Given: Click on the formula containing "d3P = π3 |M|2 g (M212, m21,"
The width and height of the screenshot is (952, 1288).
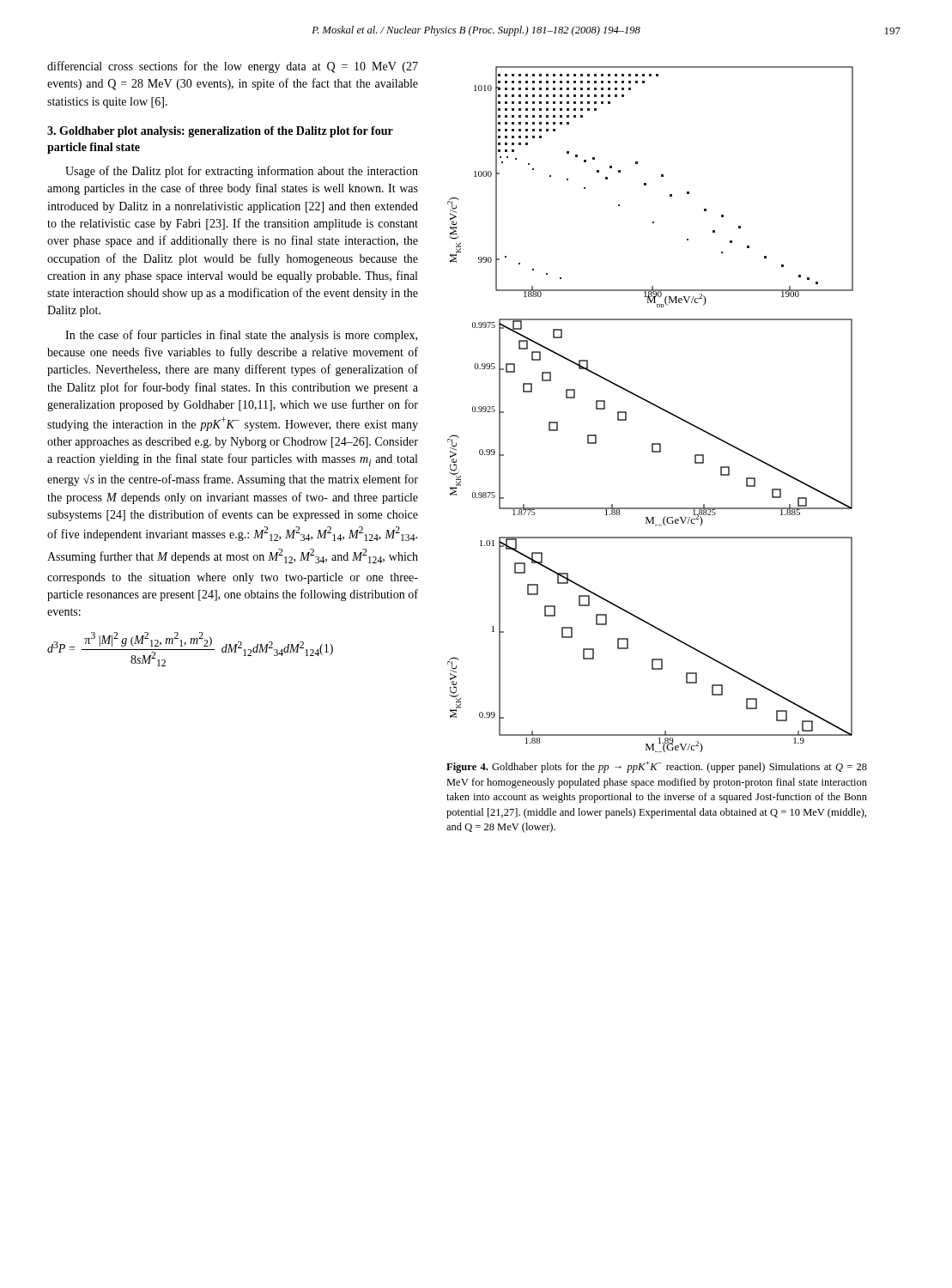Looking at the screenshot, I should pos(190,650).
